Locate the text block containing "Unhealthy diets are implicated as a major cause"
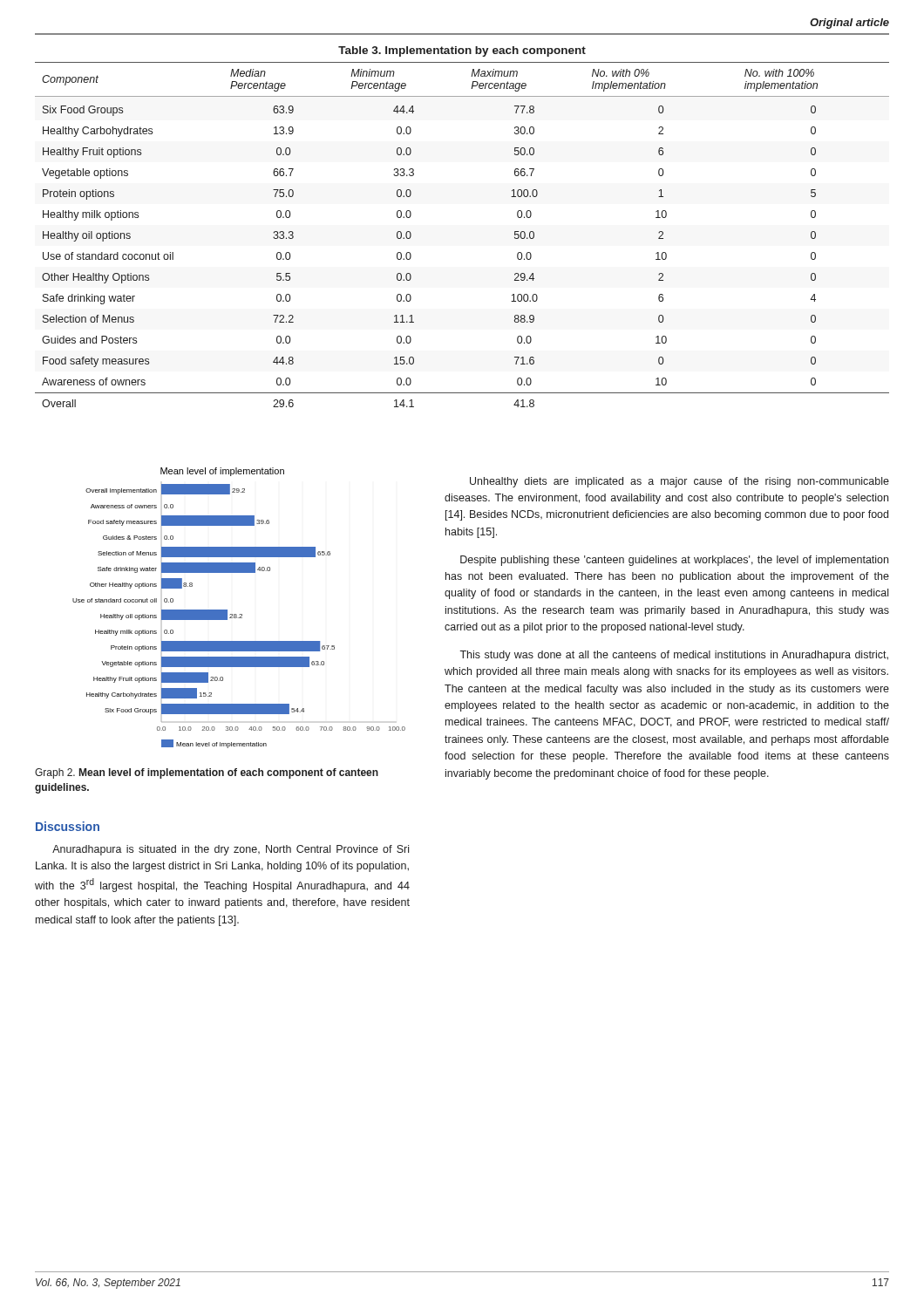 point(667,628)
